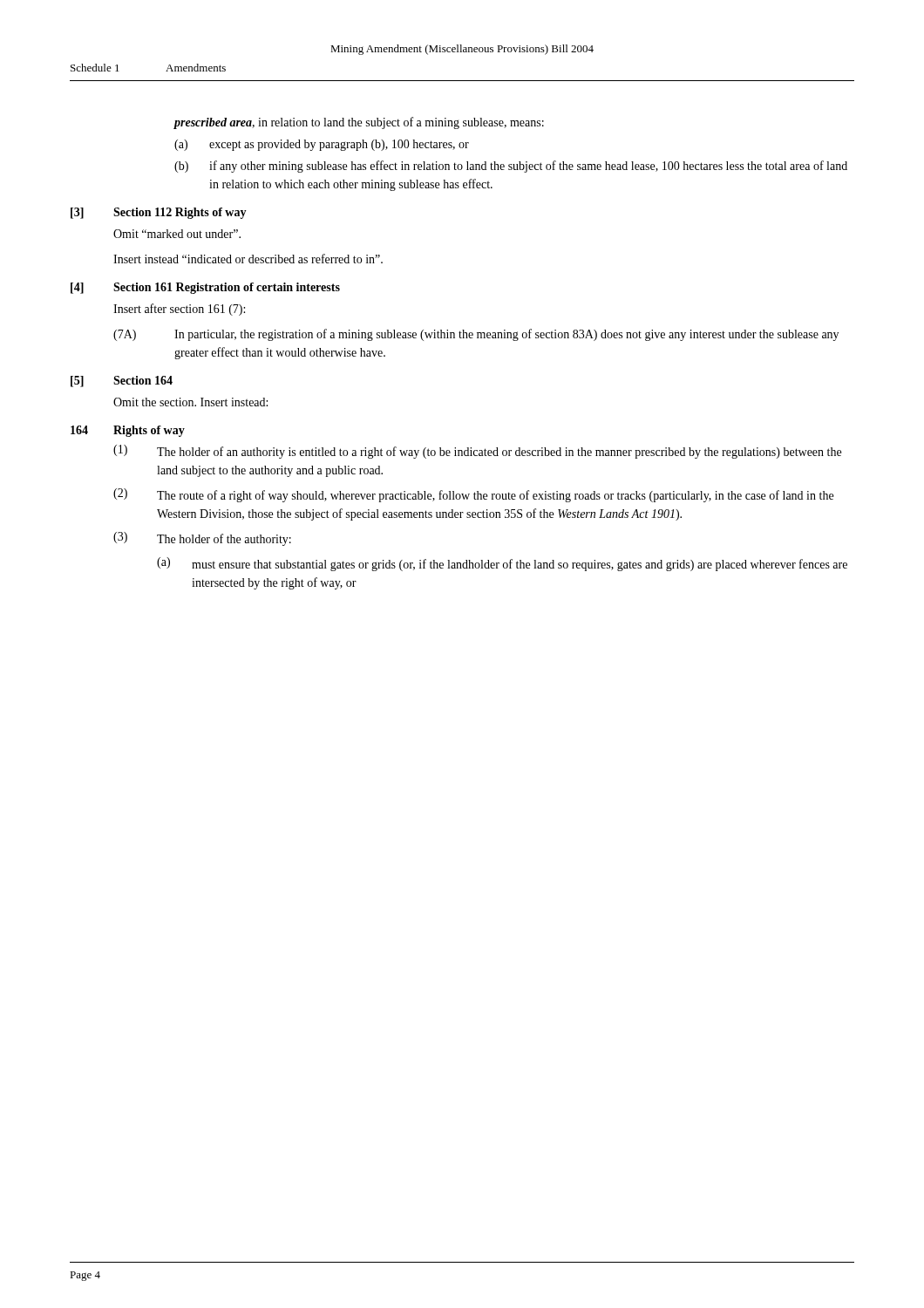Screen dimensions: 1308x924
Task: Locate the element starting "prescribed area, in relation"
Action: tap(514, 153)
